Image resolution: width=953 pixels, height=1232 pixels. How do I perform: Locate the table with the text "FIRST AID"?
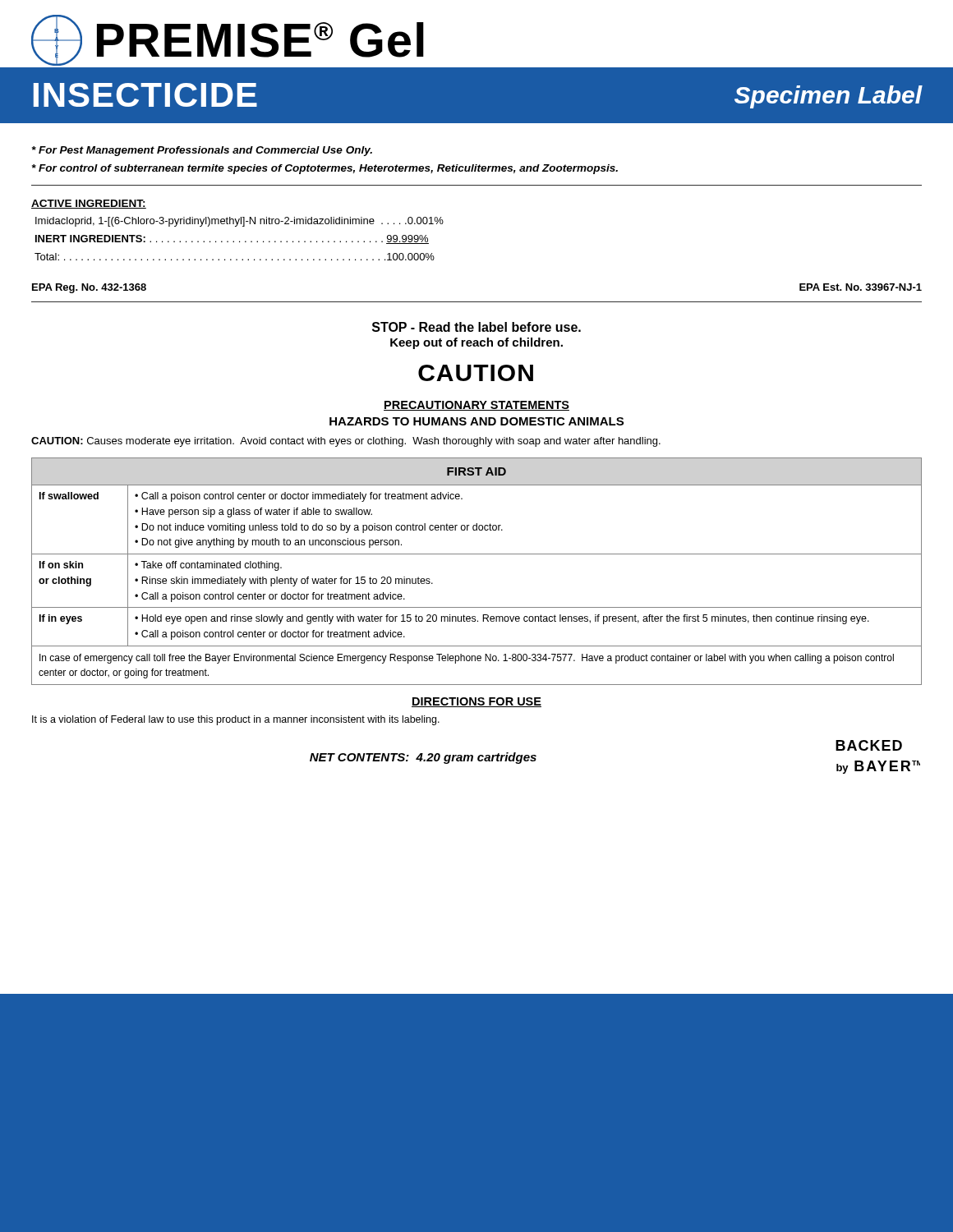(476, 571)
